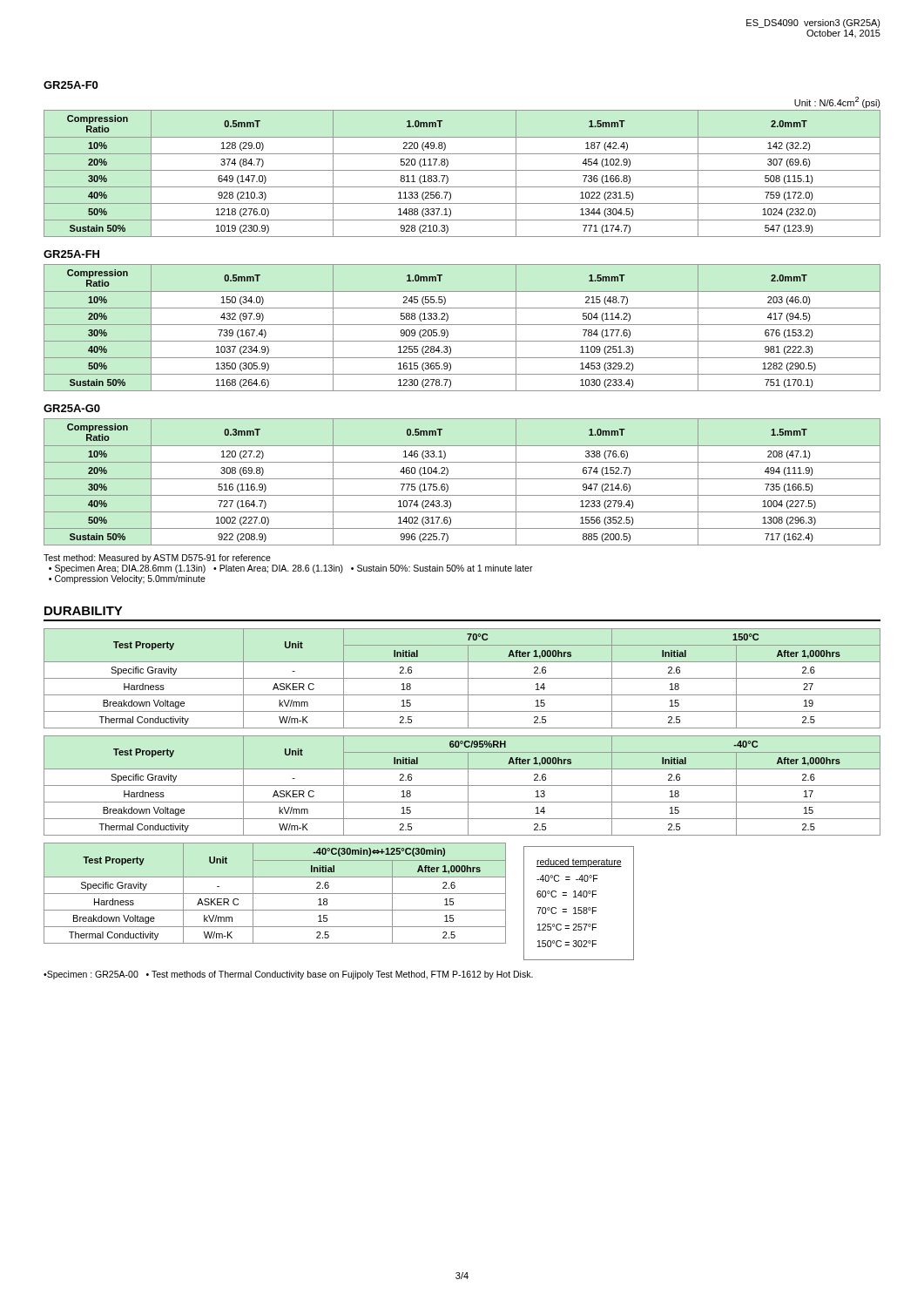This screenshot has width=924, height=1307.
Task: Find the table that mentions "909 (205.9)"
Action: click(x=462, y=327)
